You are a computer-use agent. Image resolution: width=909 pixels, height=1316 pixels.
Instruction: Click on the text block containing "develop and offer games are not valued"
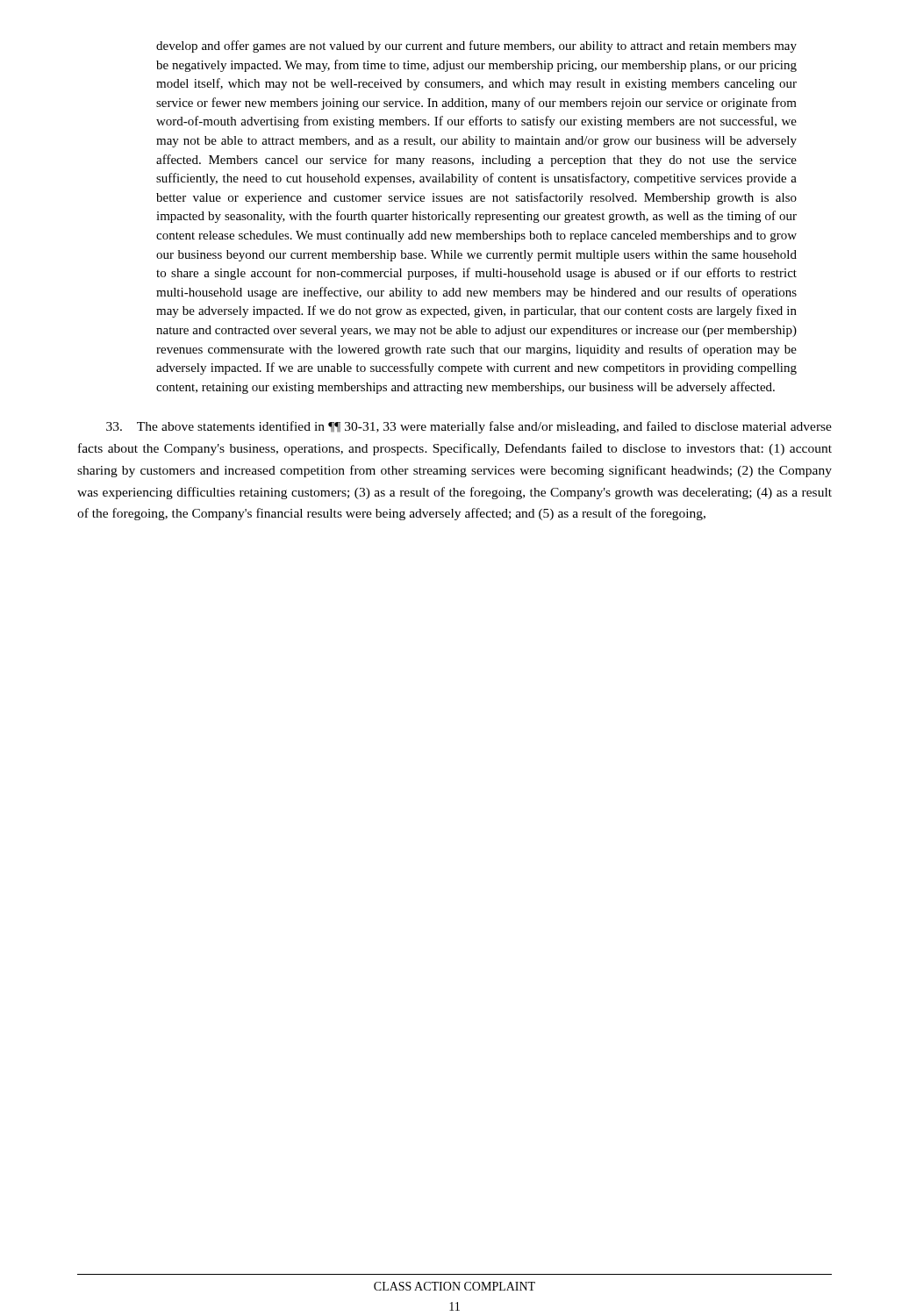pos(476,216)
